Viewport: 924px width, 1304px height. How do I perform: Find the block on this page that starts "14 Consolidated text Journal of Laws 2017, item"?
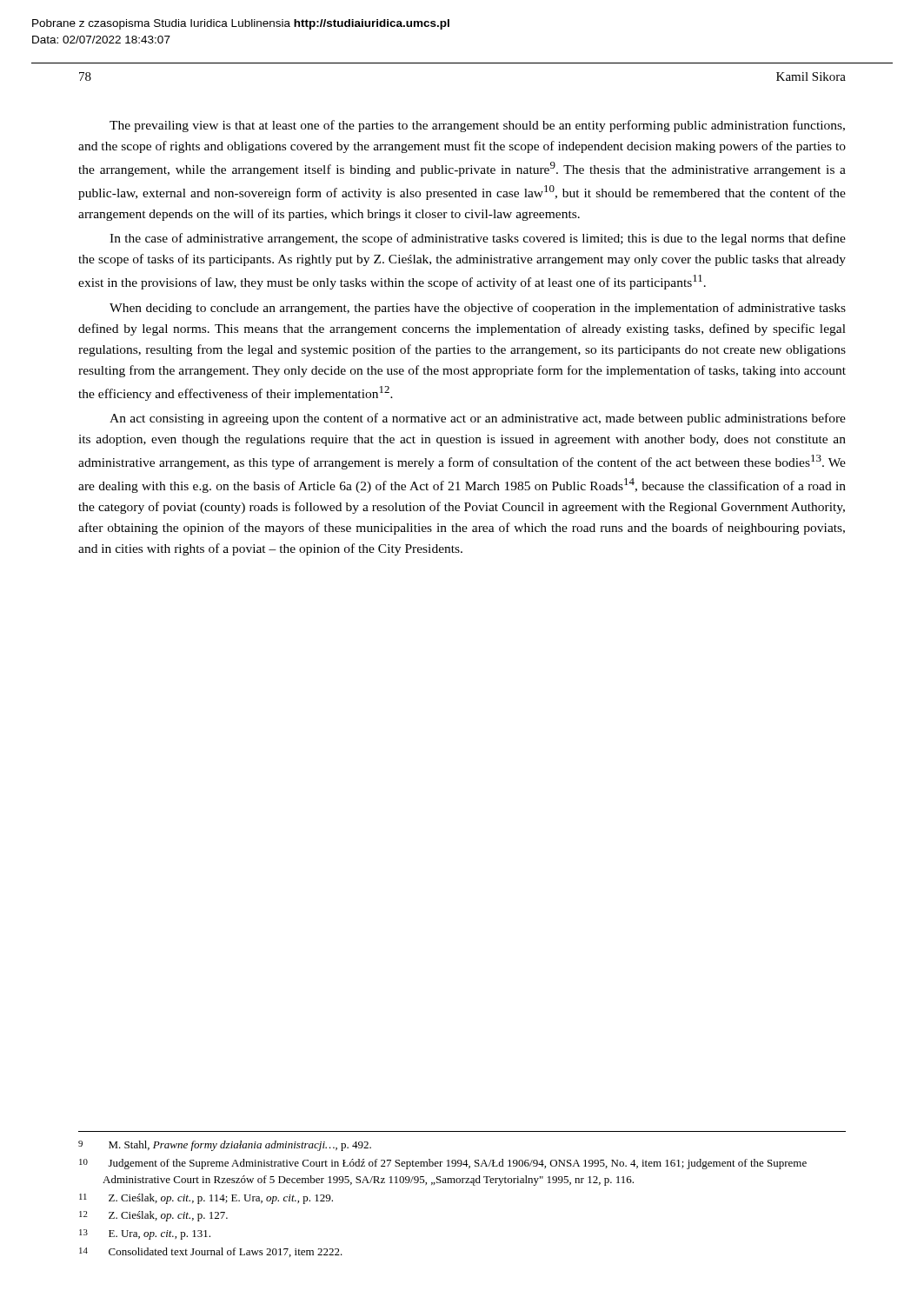(210, 1252)
